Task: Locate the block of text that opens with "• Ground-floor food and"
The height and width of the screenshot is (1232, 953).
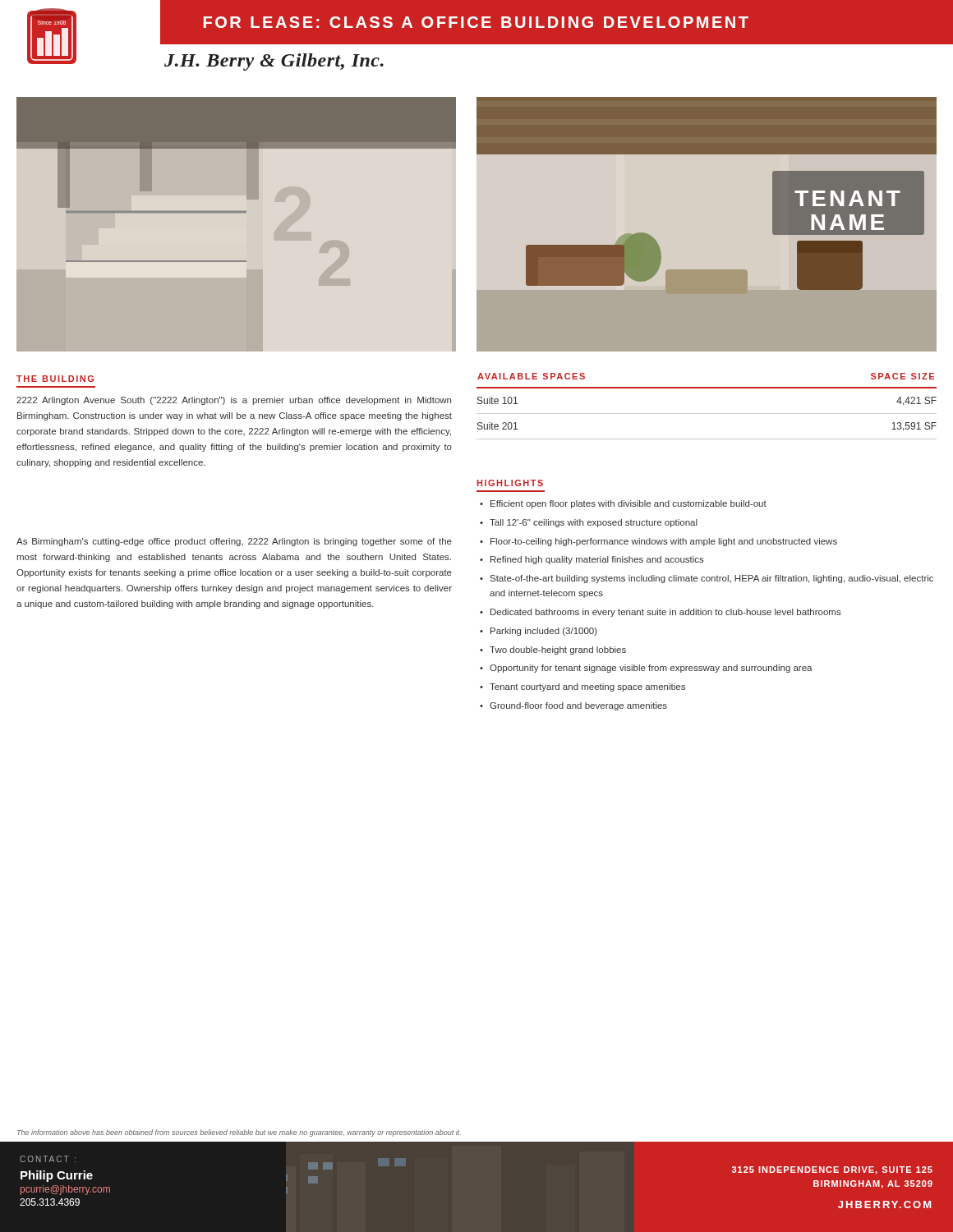Action: click(573, 706)
